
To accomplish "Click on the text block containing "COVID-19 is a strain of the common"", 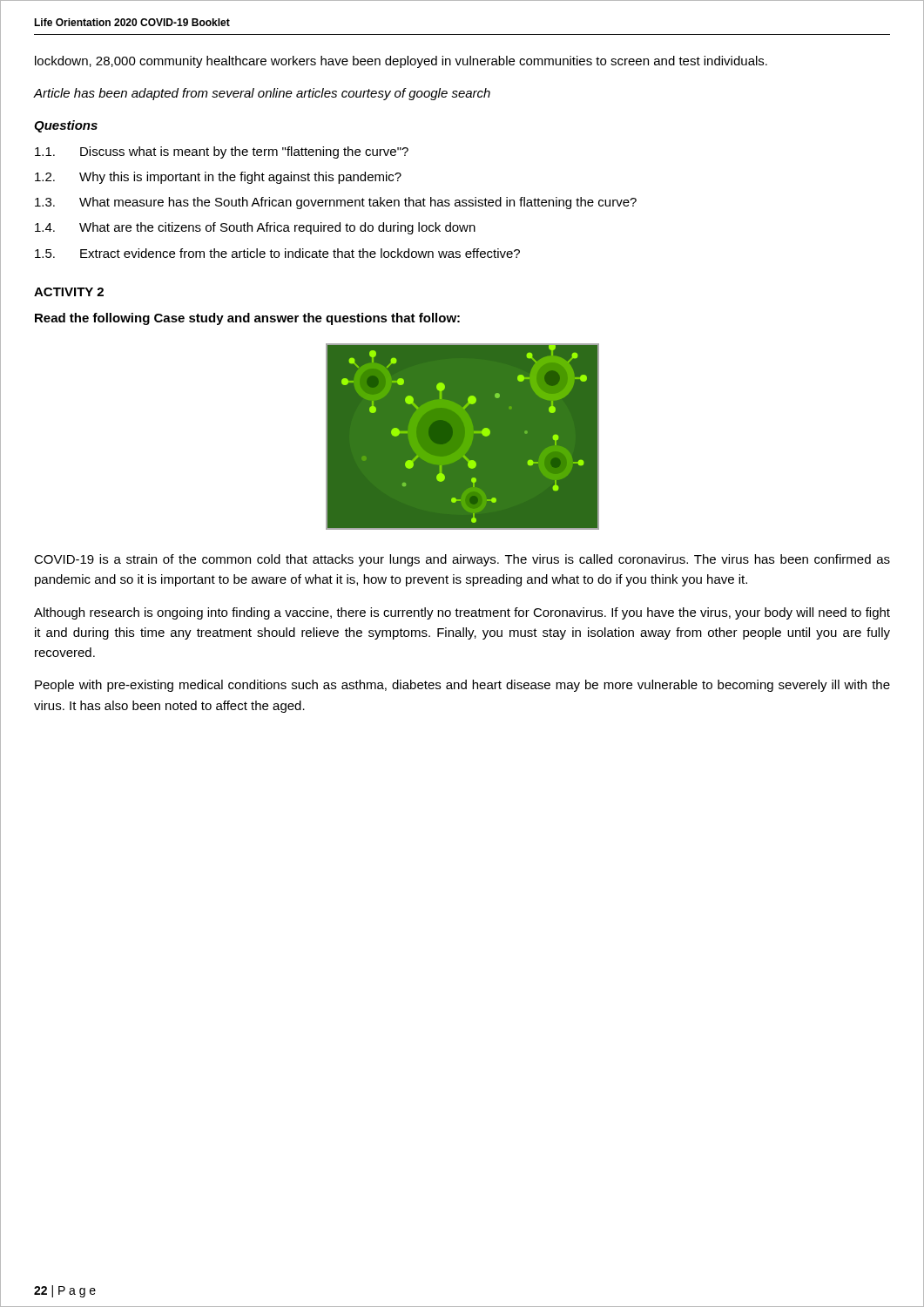I will click(462, 569).
